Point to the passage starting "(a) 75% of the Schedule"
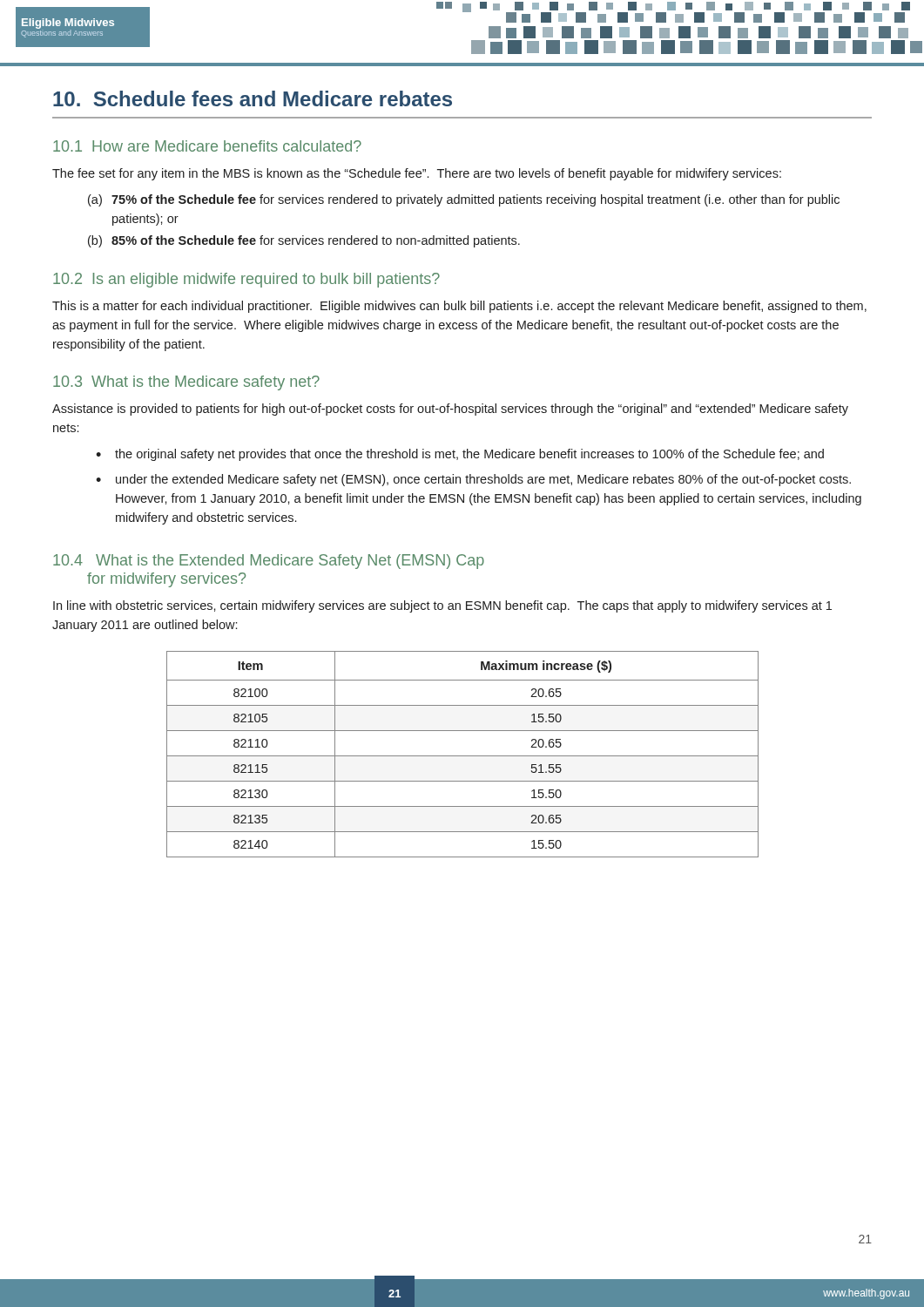The width and height of the screenshot is (924, 1307). click(479, 210)
